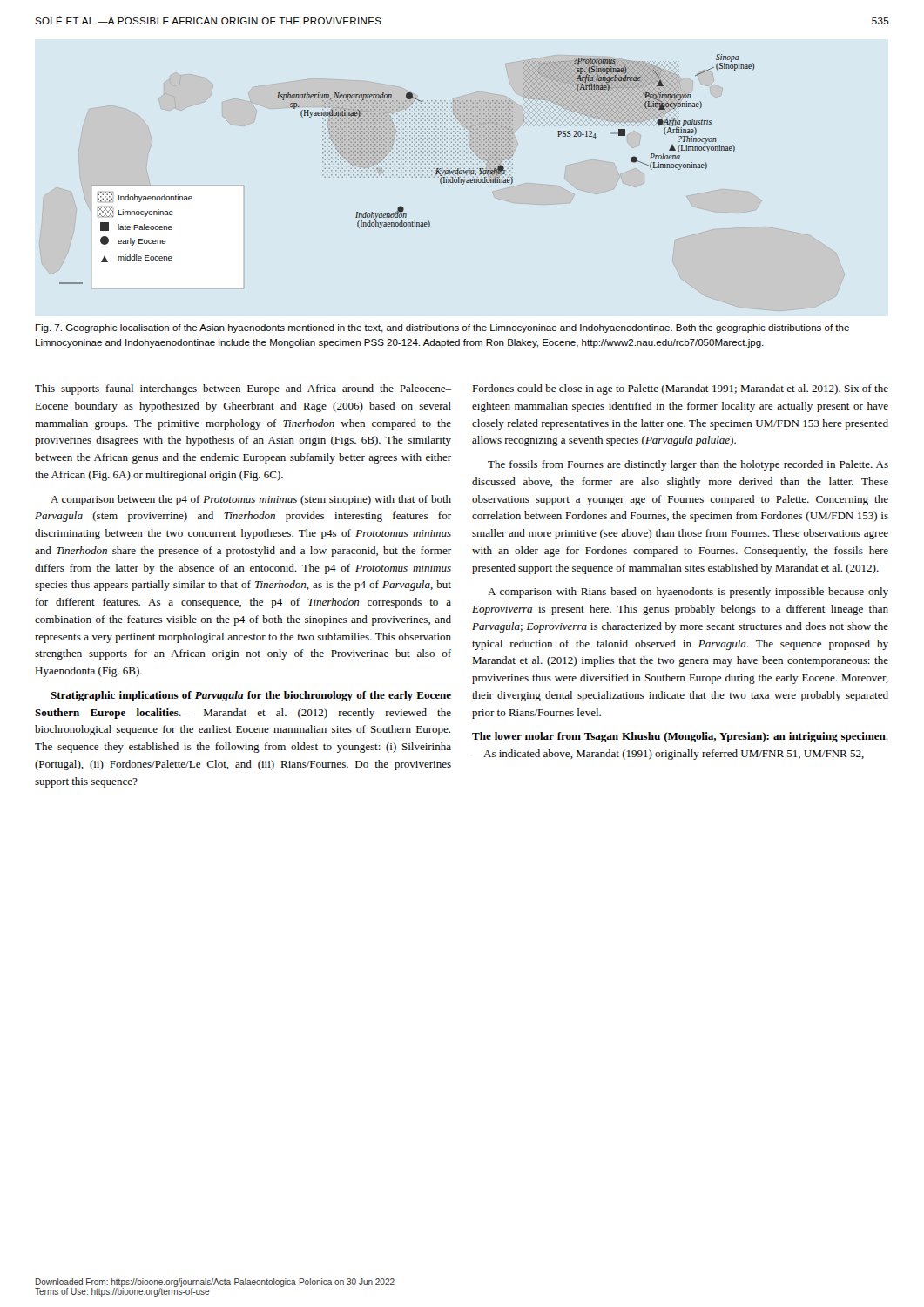
Task: Point to the text starting "A comparison with Rians based on hyaenodonts"
Action: coord(680,652)
